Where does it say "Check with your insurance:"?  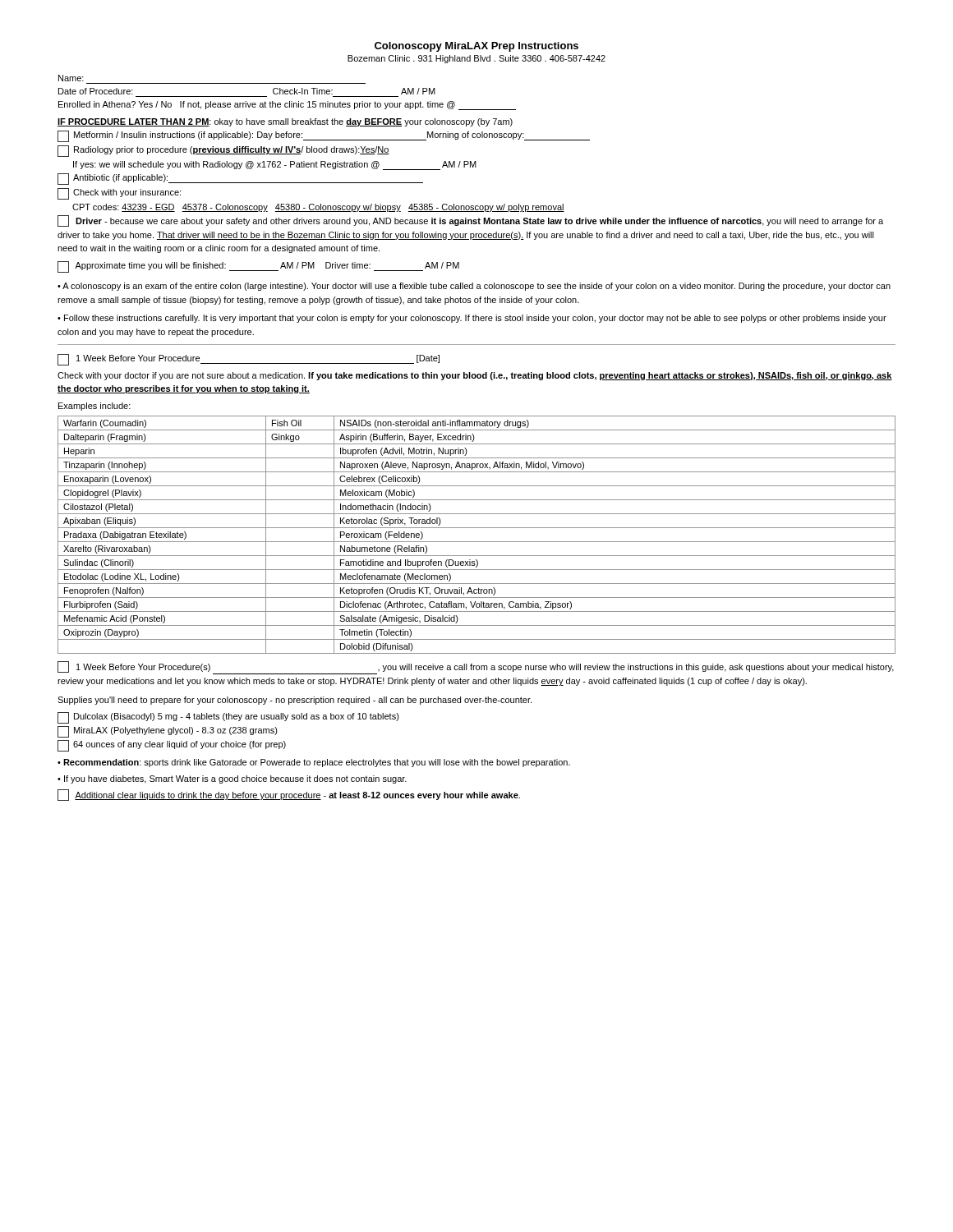click(x=120, y=193)
